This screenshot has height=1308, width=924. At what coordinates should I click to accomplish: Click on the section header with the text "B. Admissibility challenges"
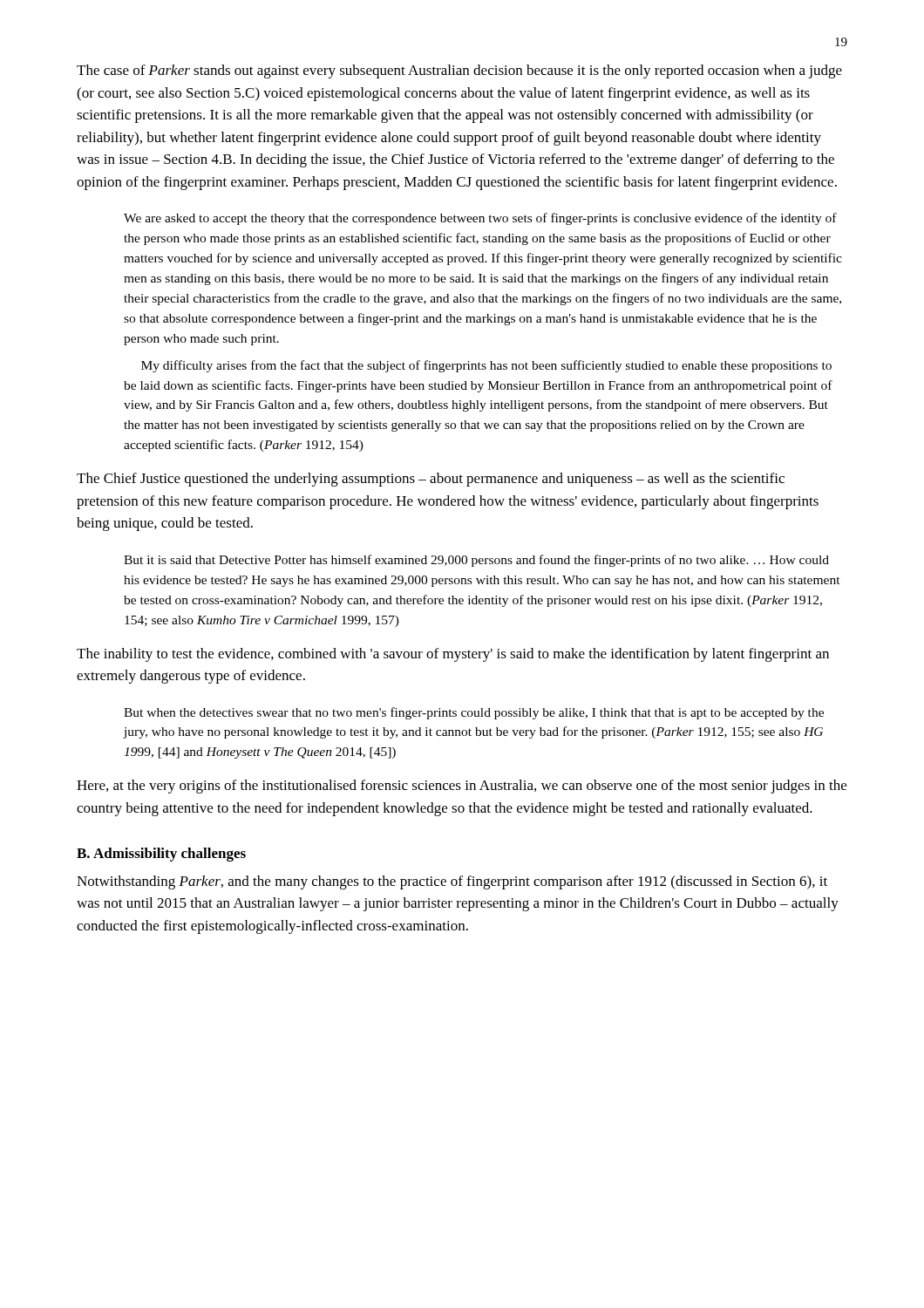161,854
